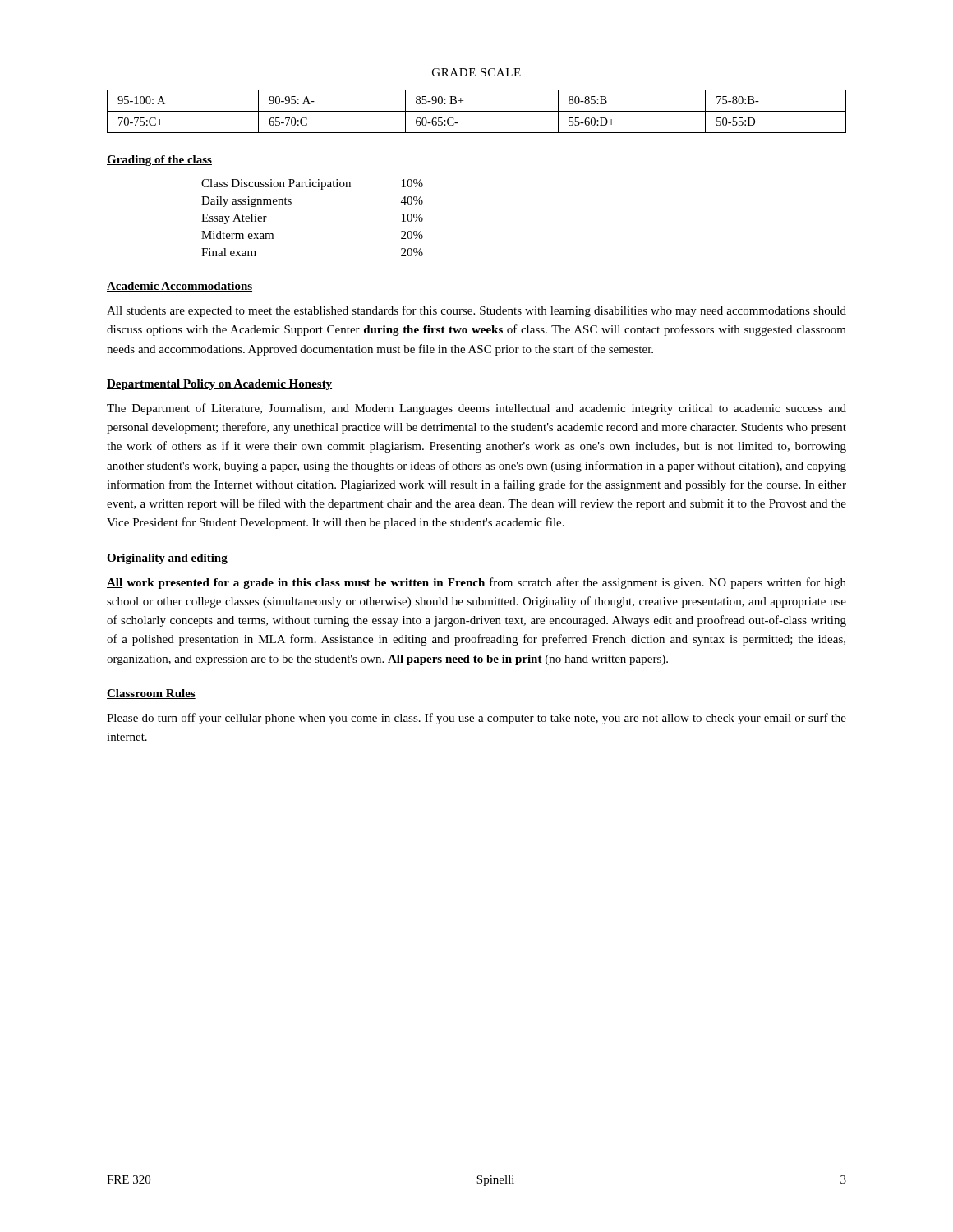Click on the text starting "Classroom Rules"
This screenshot has width=953, height=1232.
tap(151, 693)
